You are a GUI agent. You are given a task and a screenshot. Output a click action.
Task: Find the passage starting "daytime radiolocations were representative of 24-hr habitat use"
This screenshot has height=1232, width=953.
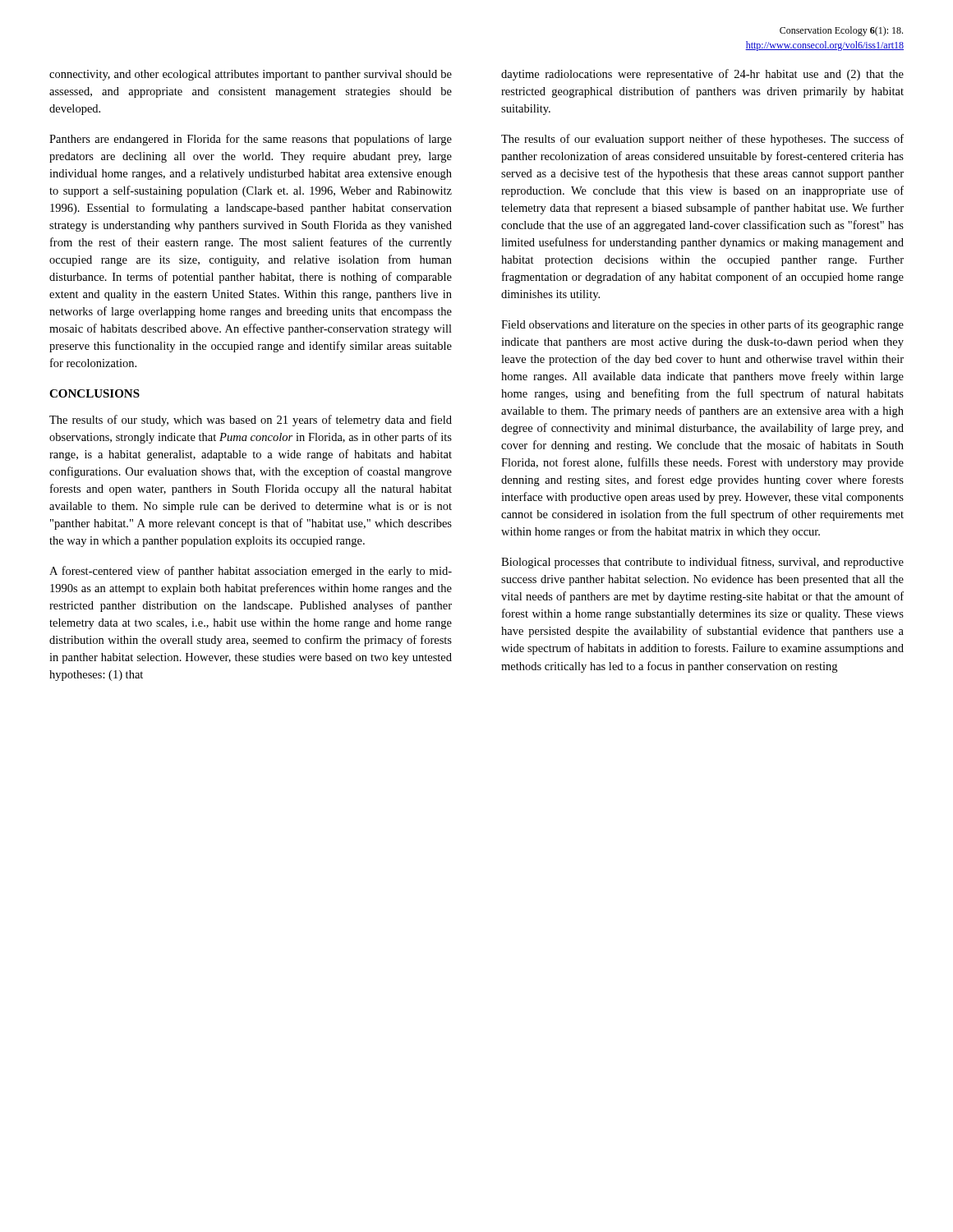702,91
